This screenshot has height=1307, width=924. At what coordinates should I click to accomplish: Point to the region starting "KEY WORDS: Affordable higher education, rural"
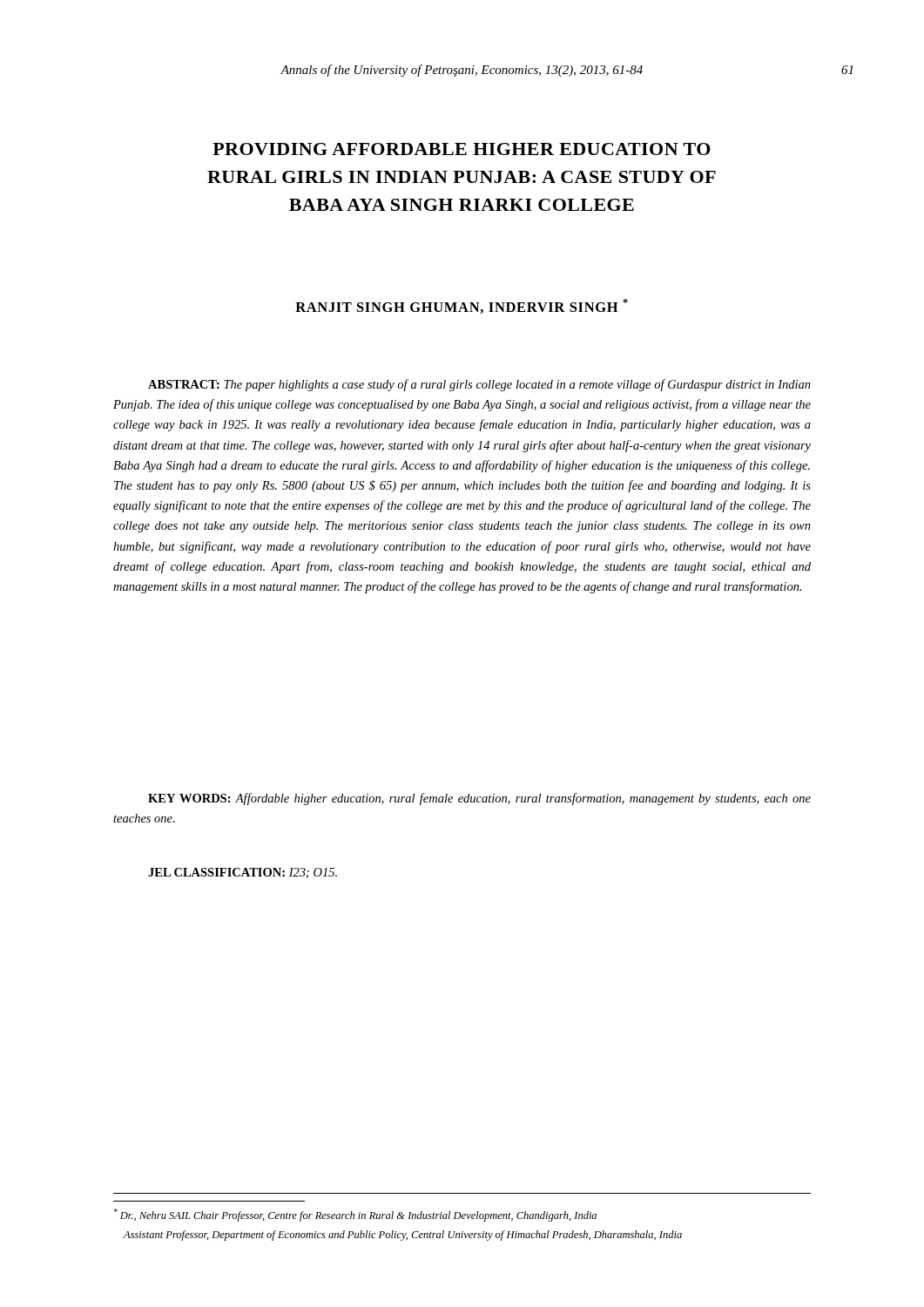tap(462, 809)
